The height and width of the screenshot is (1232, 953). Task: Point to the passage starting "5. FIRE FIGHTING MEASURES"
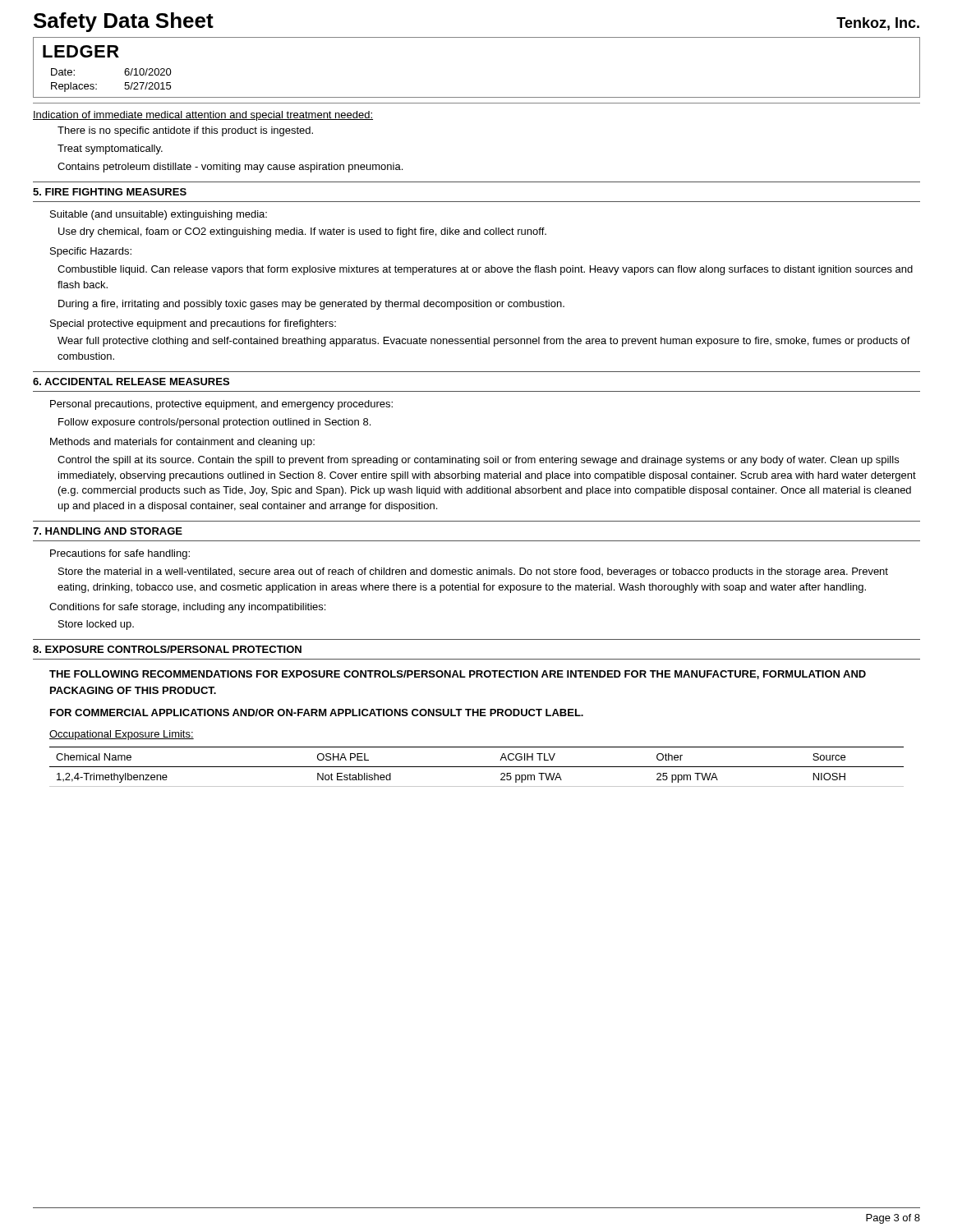[110, 191]
